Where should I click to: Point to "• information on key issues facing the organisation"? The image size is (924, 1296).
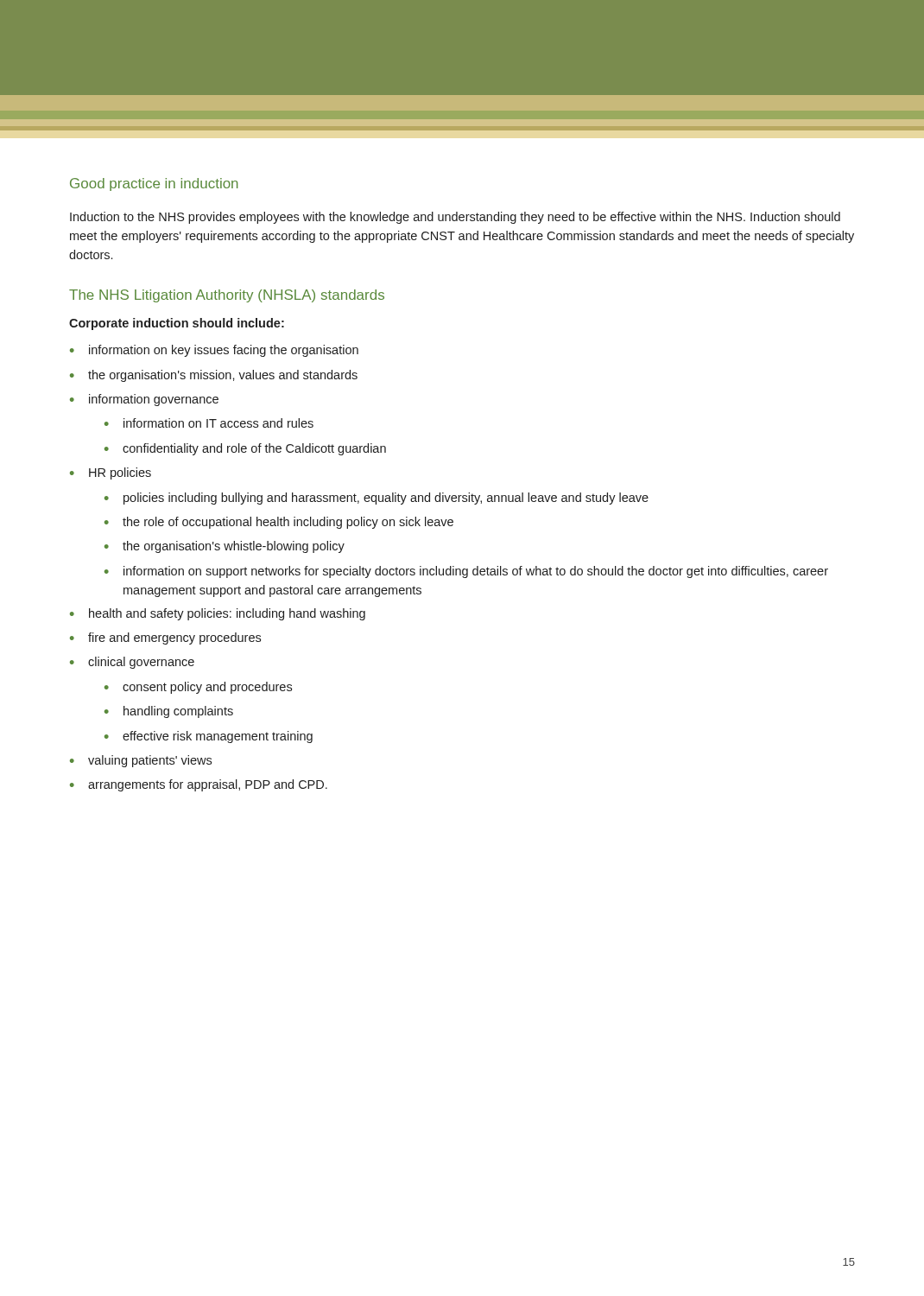point(214,351)
